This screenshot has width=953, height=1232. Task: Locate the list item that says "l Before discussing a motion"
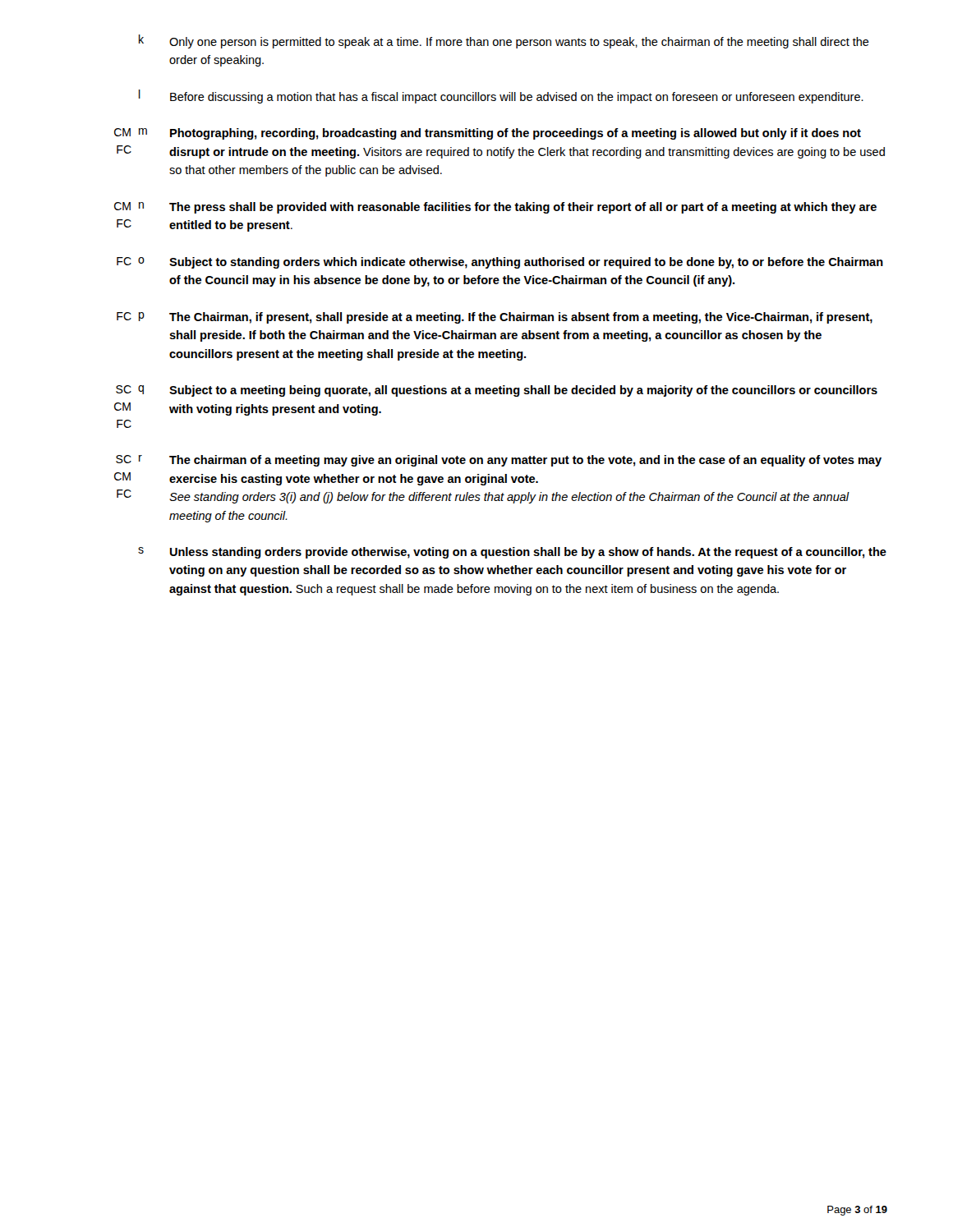tap(485, 97)
